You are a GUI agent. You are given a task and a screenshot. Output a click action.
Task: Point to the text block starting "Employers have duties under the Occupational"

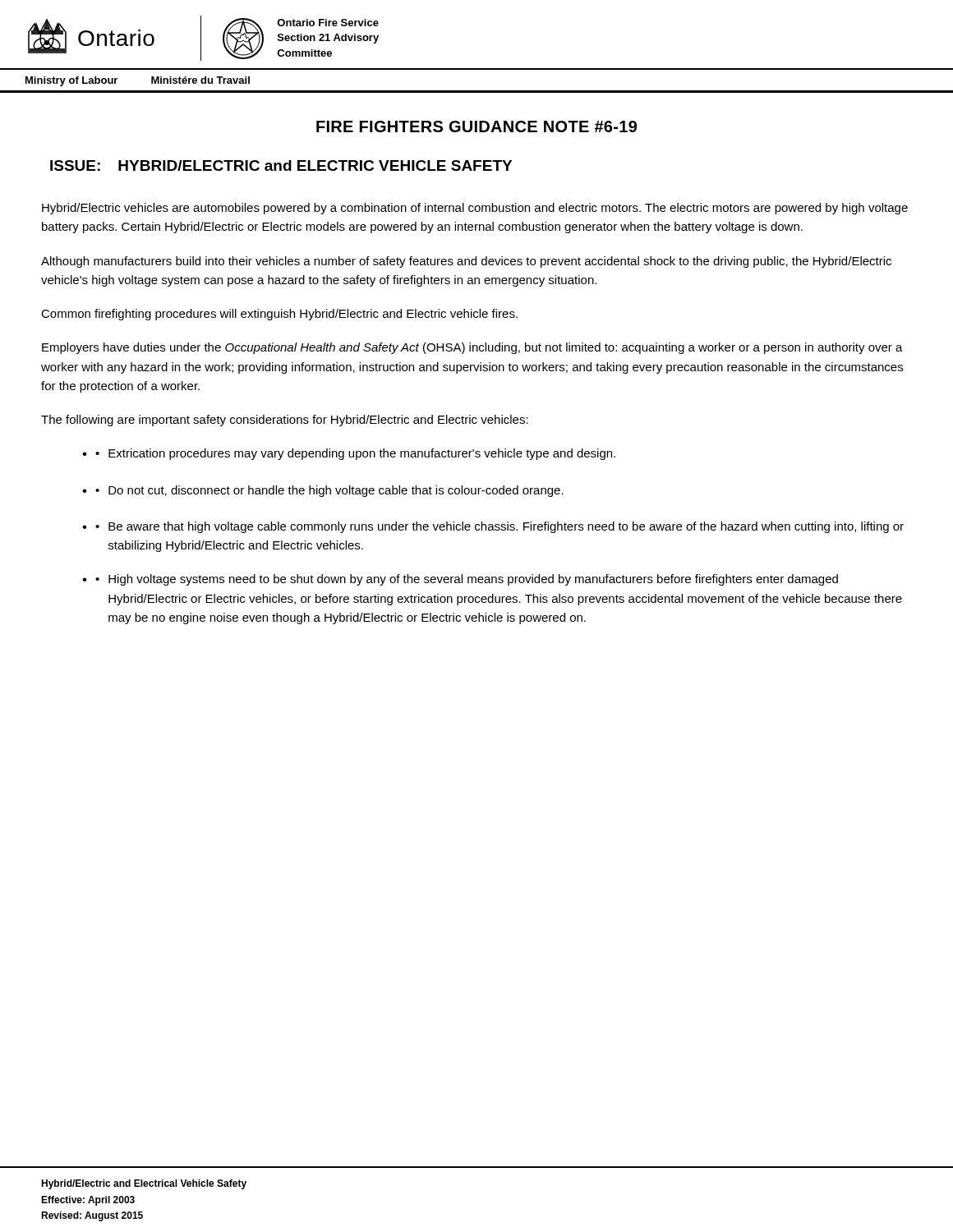point(472,366)
